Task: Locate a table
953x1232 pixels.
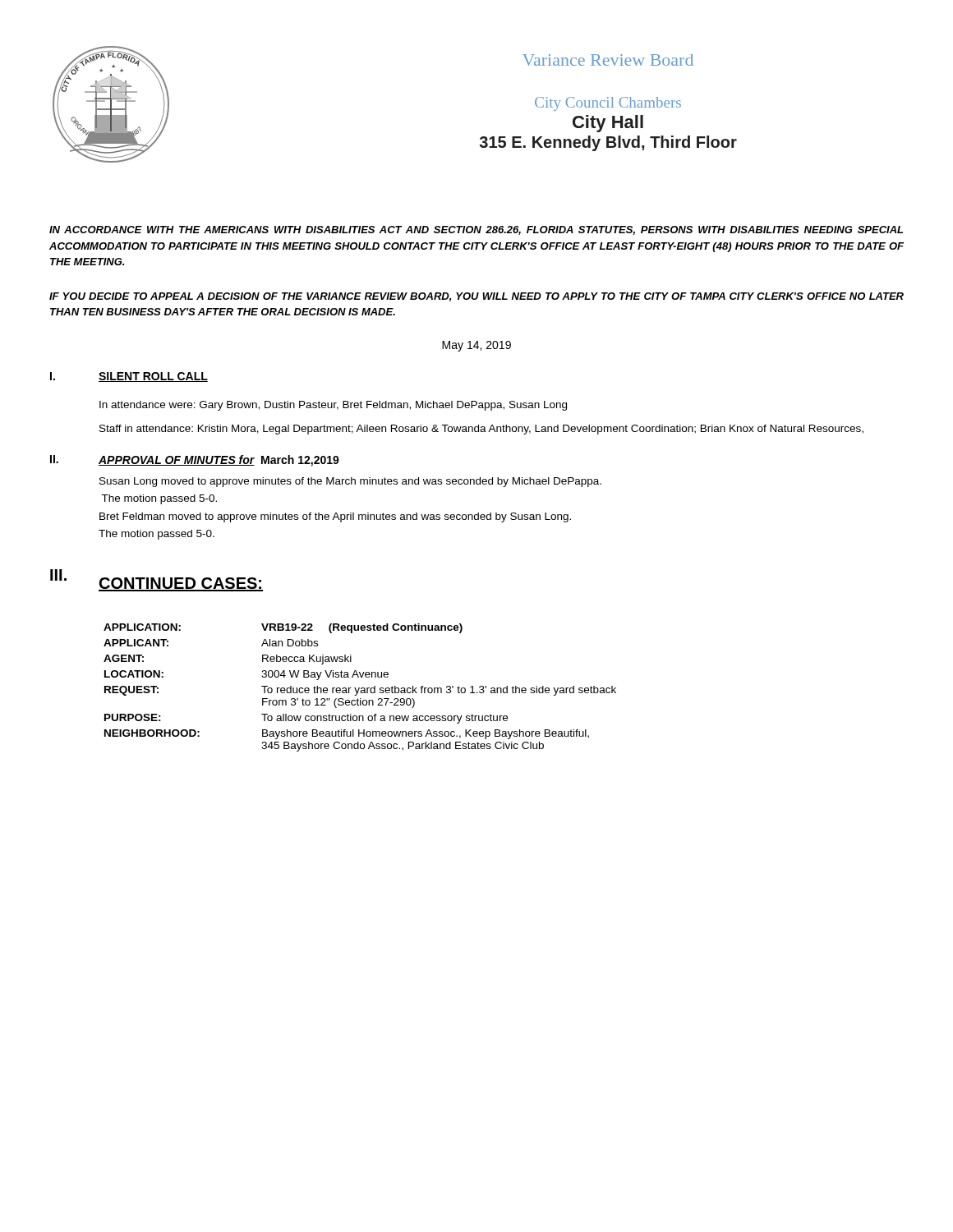Action: coord(476,686)
